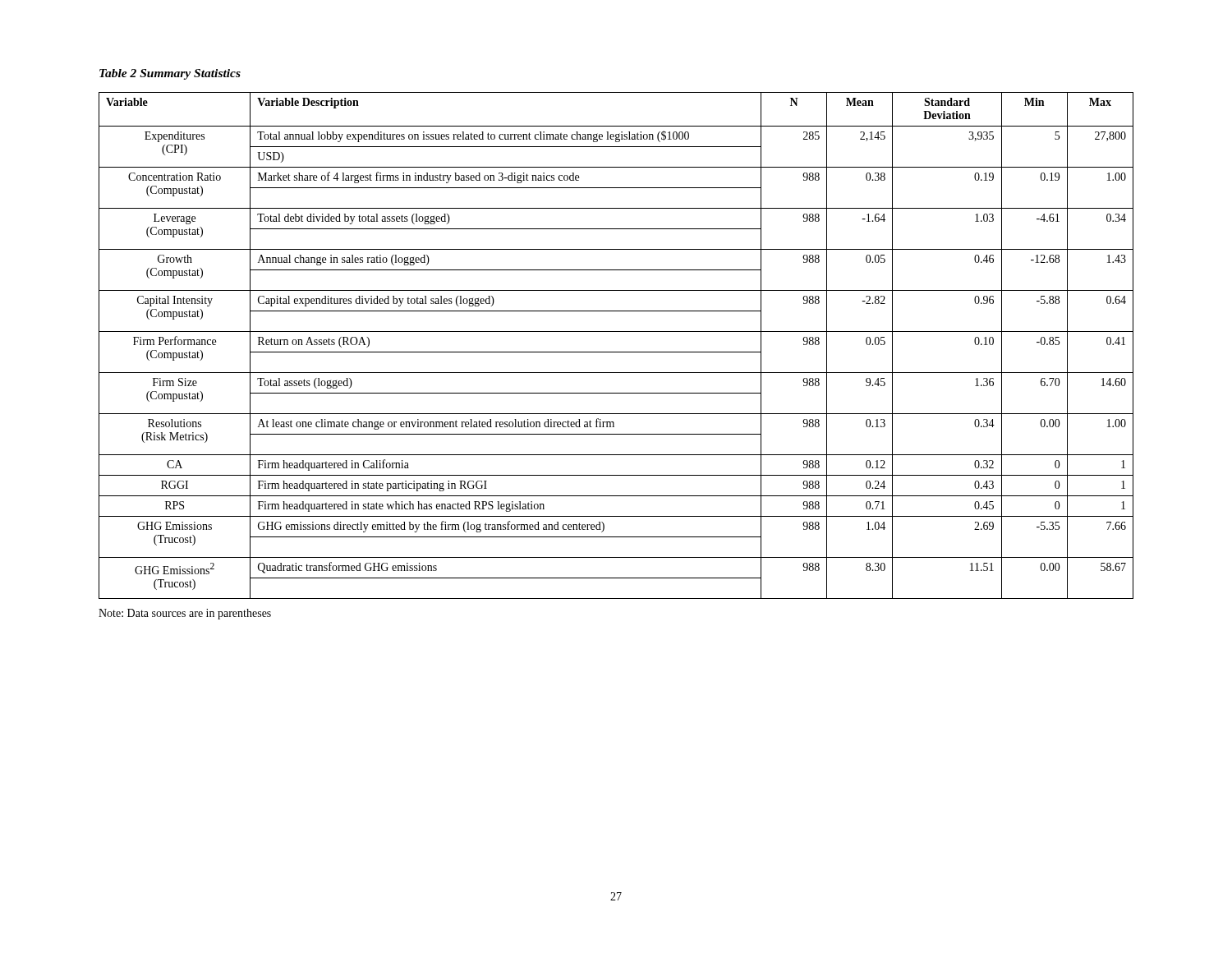Navigate to the element starting "Table 2 Summary Statistics"
Screen dimensions: 953x1232
pyautogui.click(x=170, y=73)
